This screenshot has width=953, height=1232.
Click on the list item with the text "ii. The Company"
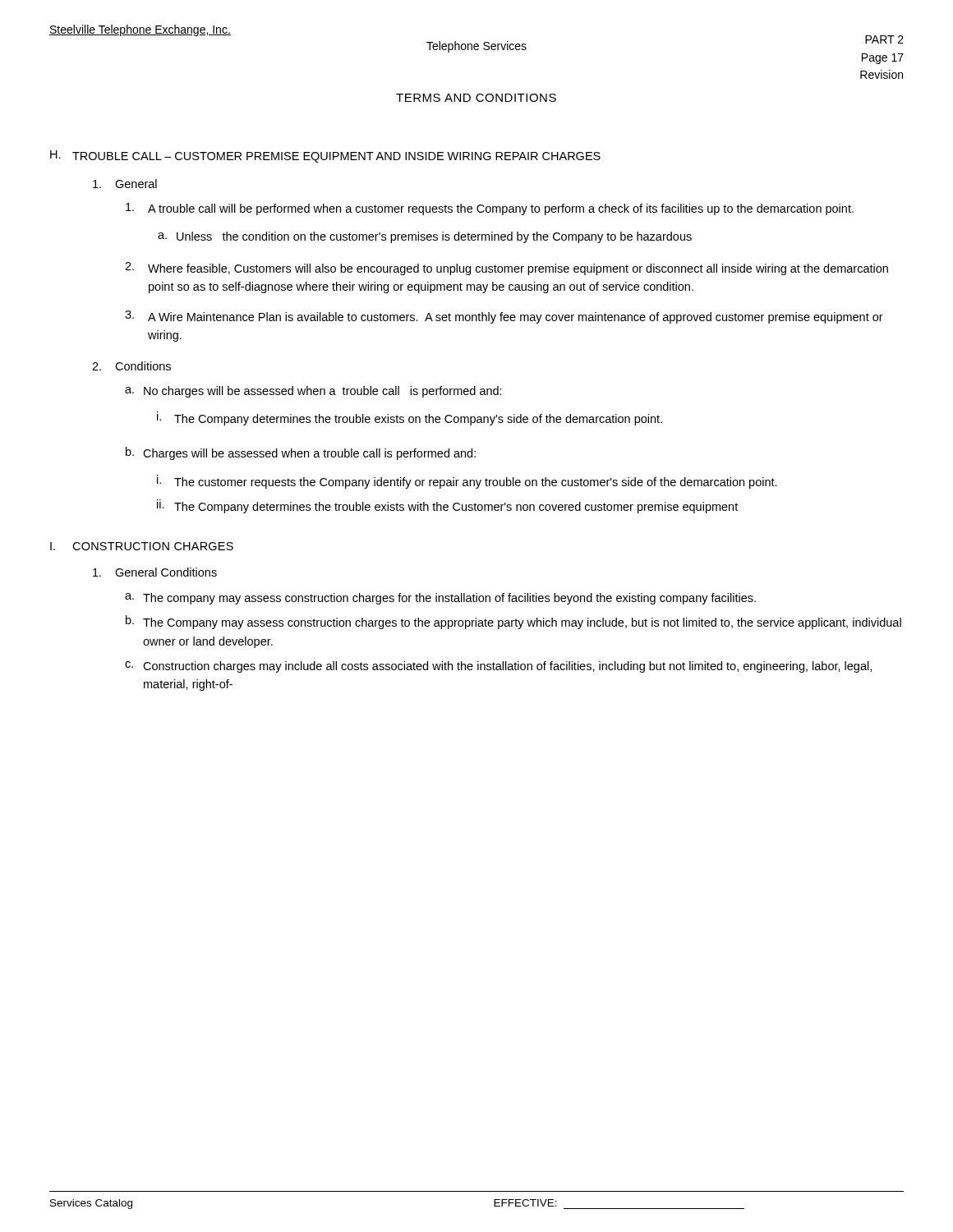click(x=447, y=507)
